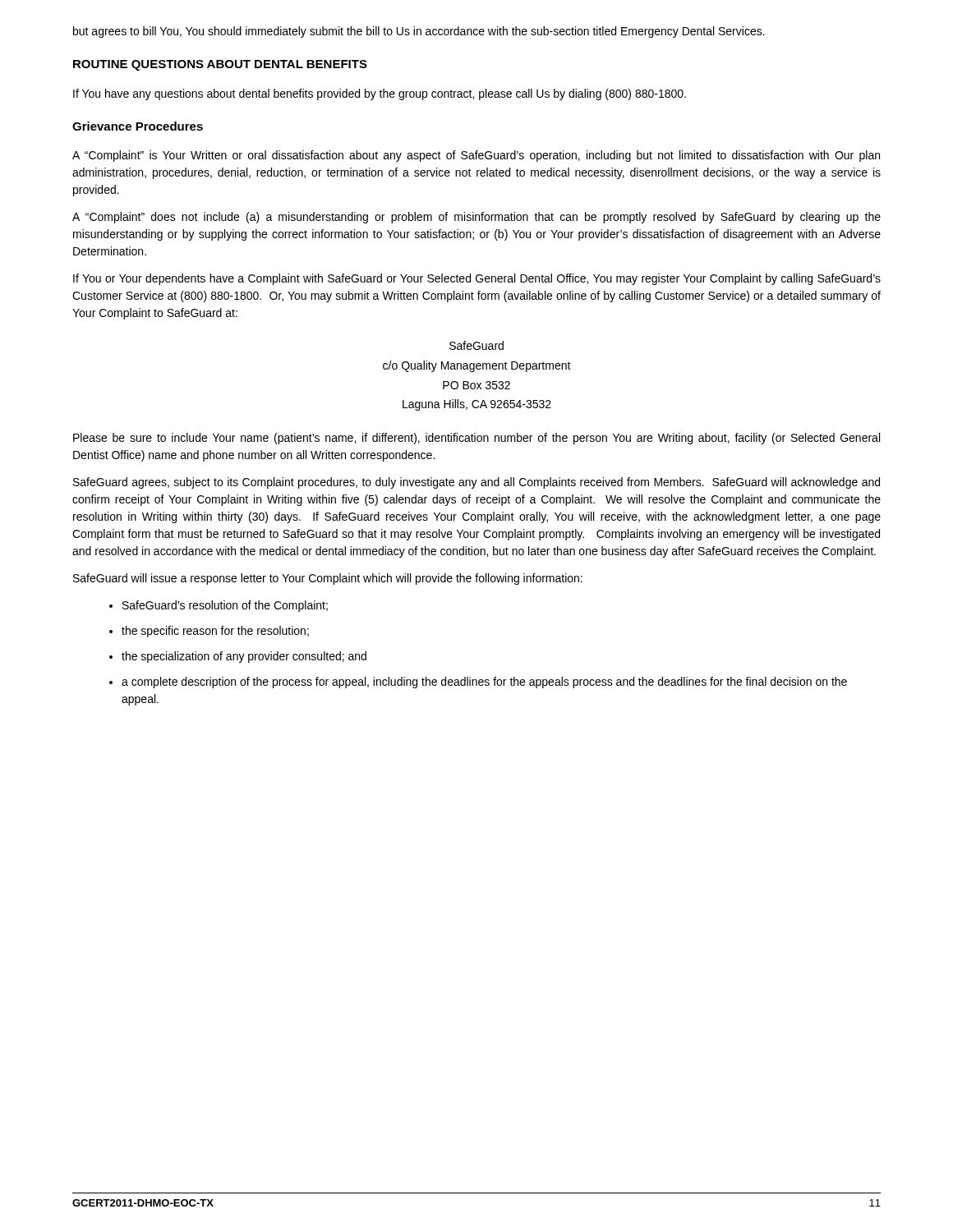The image size is (953, 1232).
Task: Select the text block containing "If You have"
Action: pyautogui.click(x=476, y=94)
